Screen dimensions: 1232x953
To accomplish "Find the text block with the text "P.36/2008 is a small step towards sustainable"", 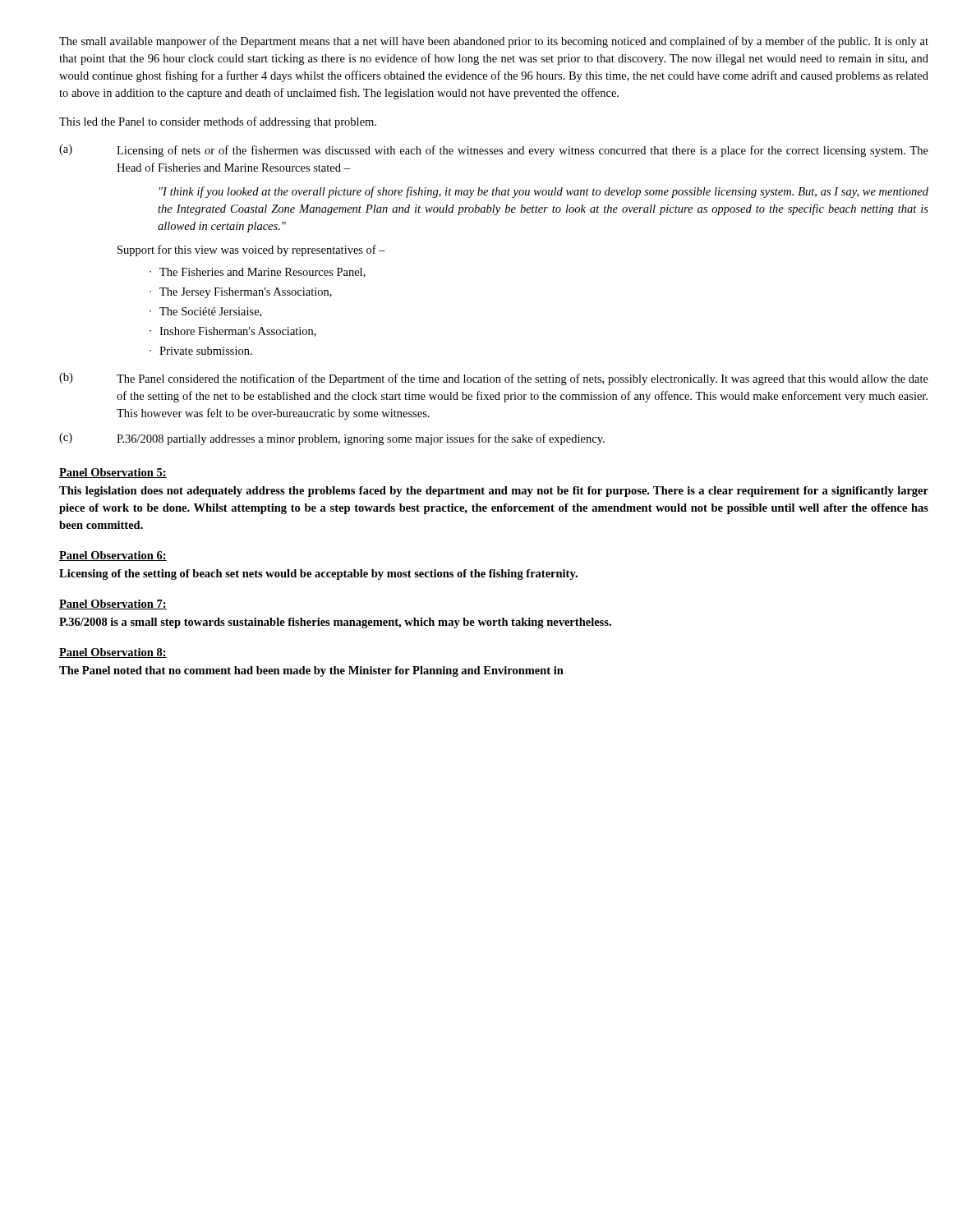I will click(x=335, y=622).
